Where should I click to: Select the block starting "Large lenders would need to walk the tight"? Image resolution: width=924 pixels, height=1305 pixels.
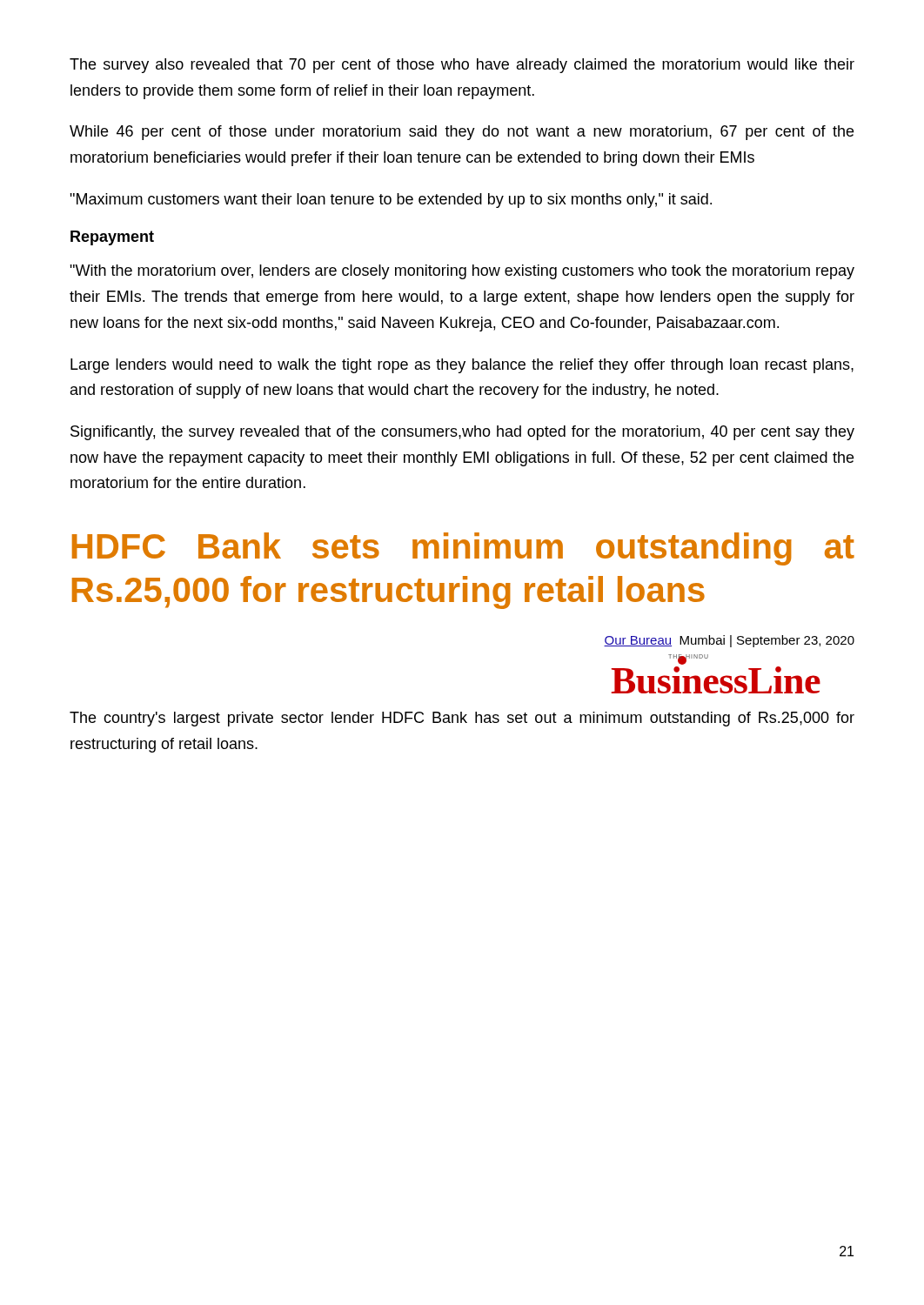[462, 377]
